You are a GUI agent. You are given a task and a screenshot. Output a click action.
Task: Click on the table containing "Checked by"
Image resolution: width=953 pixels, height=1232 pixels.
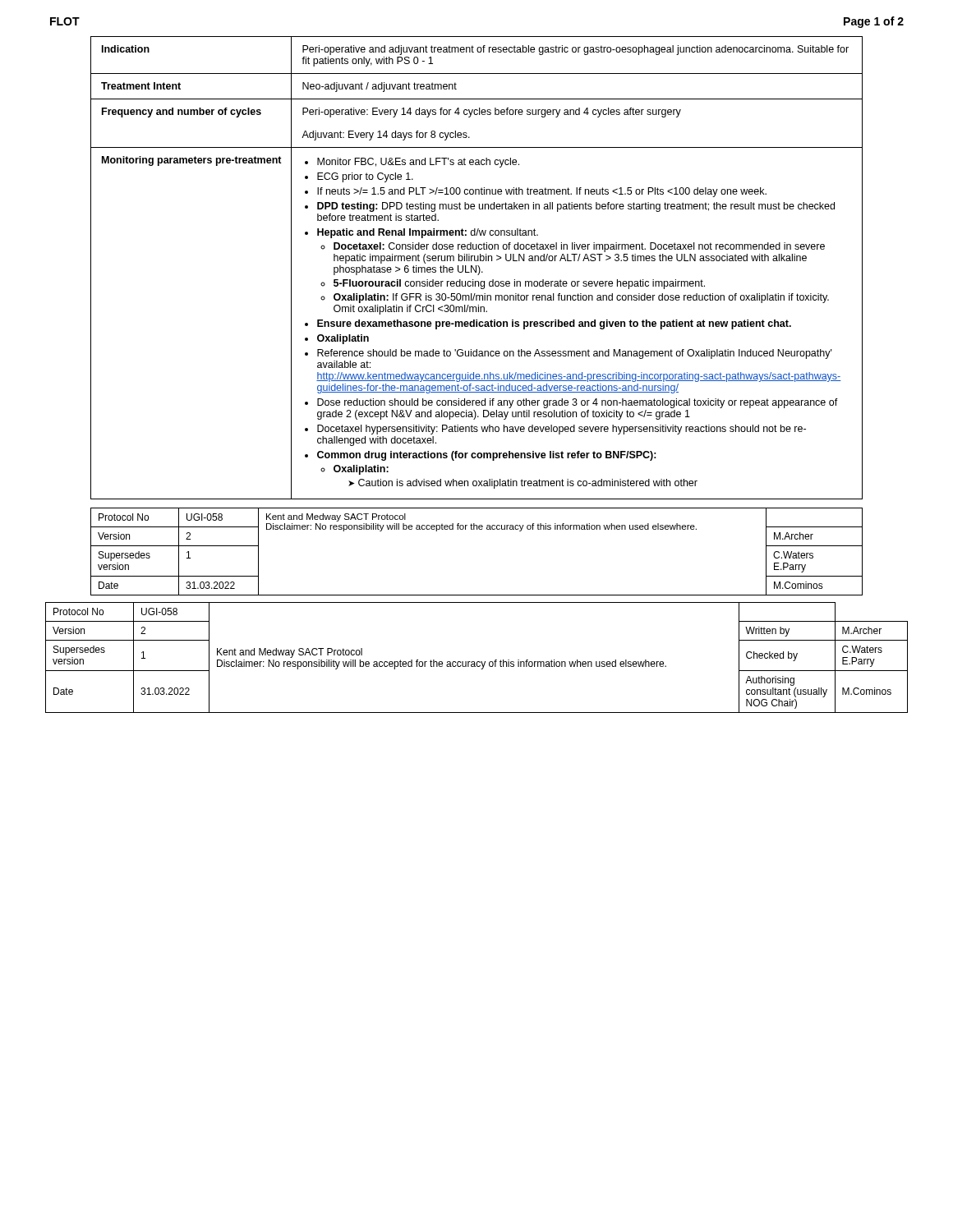click(476, 658)
